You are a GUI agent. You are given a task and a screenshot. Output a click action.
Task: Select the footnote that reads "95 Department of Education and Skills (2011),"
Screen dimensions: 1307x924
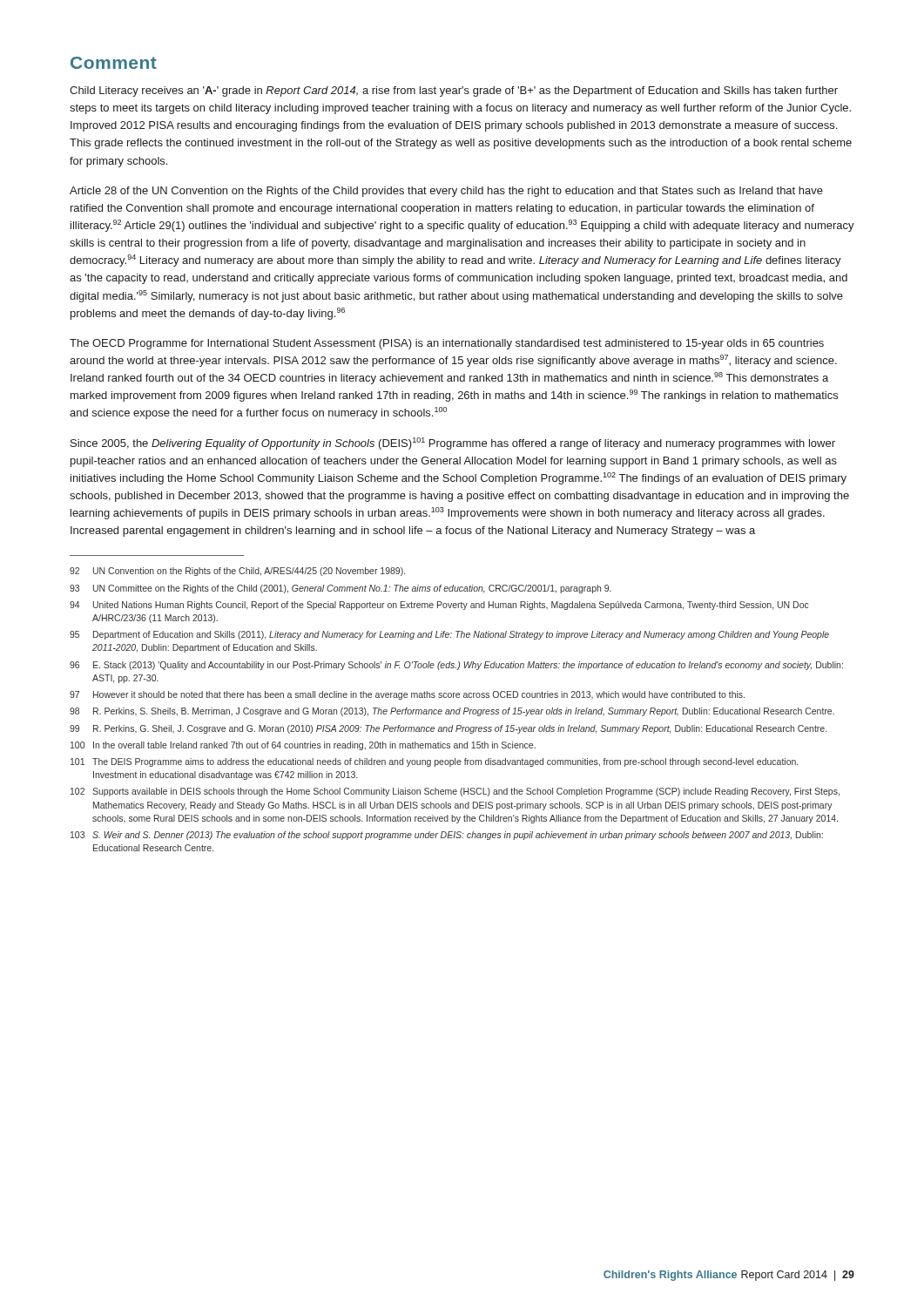click(458, 642)
